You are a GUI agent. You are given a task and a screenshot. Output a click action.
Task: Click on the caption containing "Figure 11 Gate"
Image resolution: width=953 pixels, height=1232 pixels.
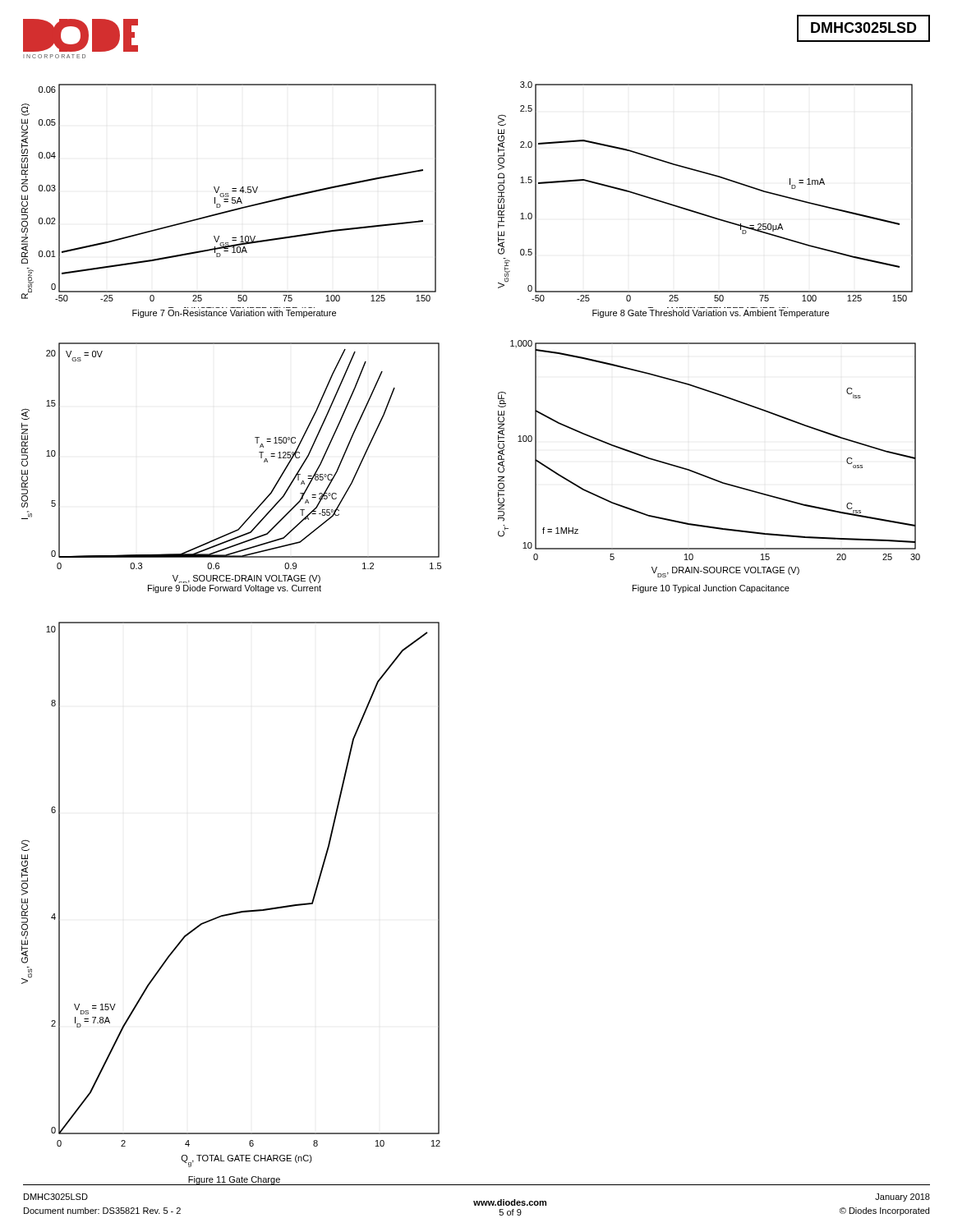pyautogui.click(x=234, y=1179)
